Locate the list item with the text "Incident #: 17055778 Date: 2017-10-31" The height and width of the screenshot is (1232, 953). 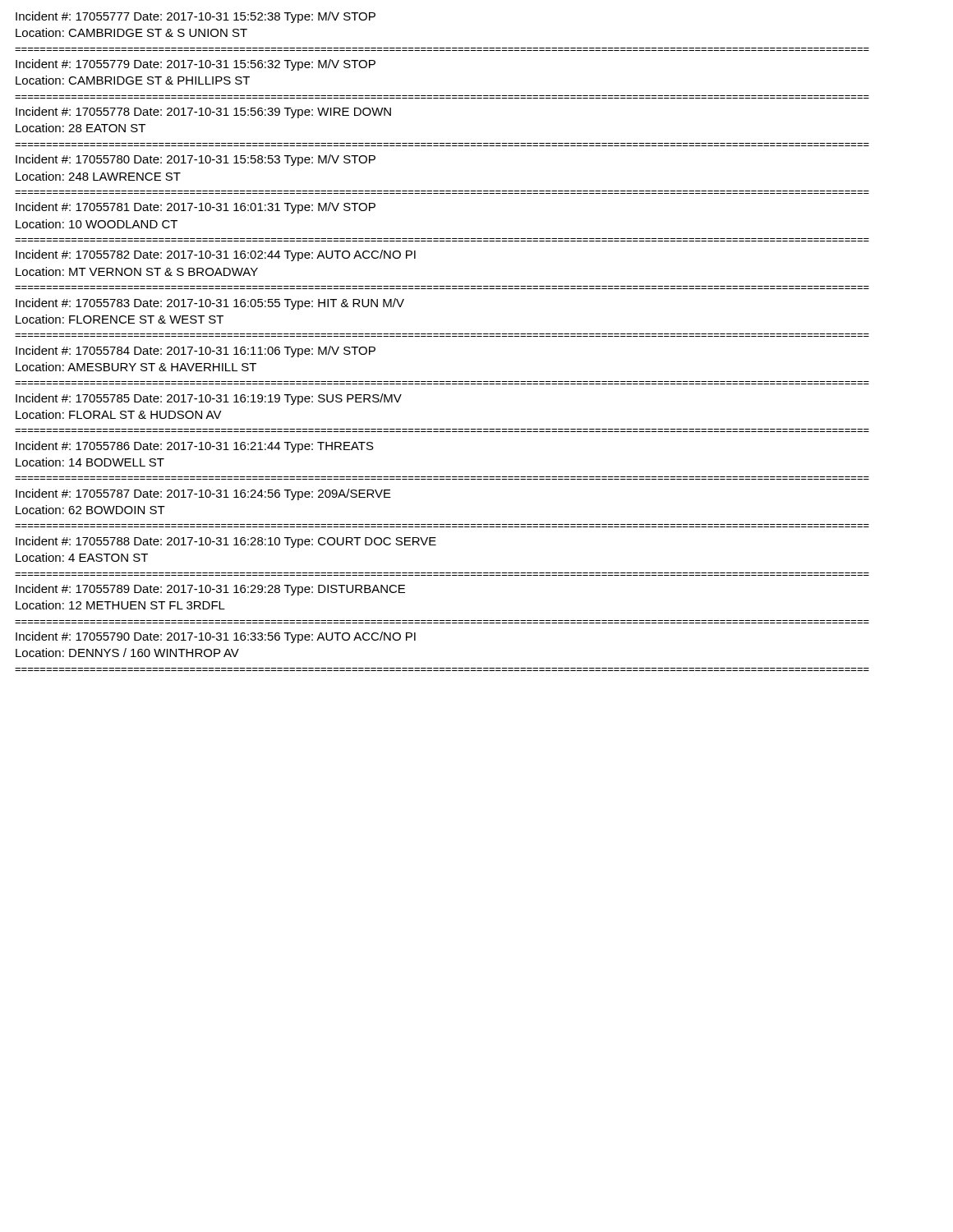pos(203,113)
